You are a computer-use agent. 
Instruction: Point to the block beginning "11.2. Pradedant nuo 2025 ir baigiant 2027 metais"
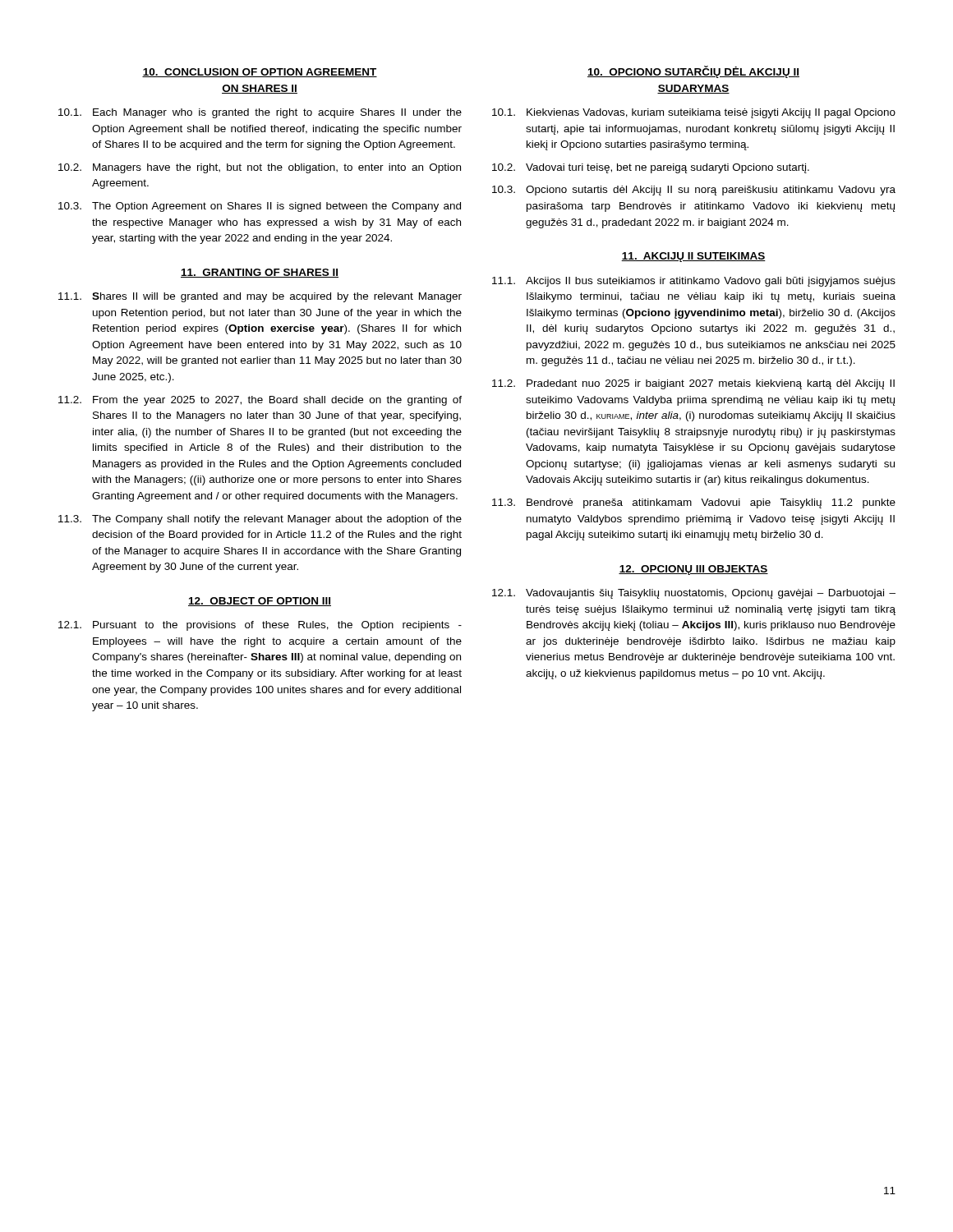693,432
